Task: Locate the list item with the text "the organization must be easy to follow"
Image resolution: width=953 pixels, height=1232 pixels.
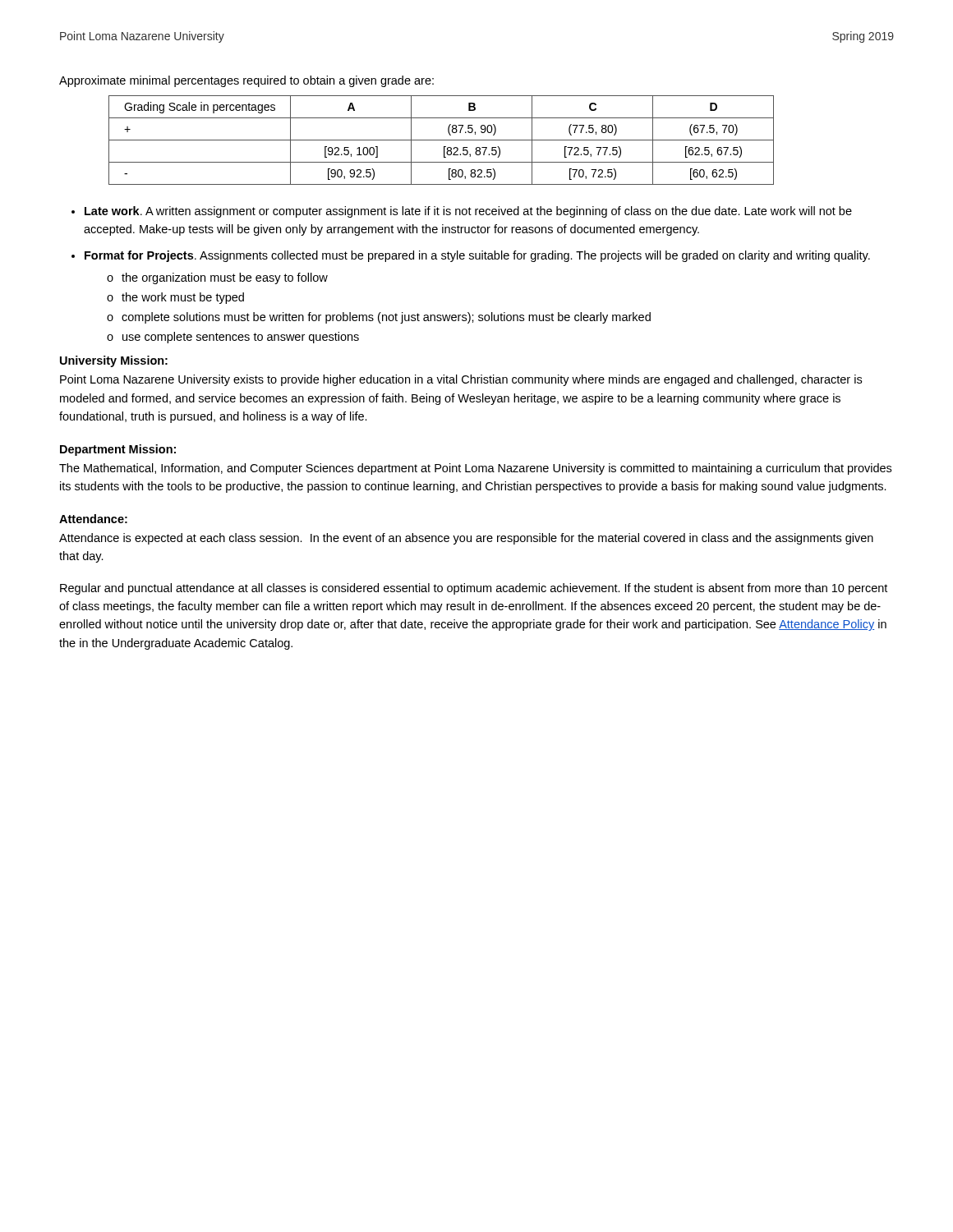Action: 225,278
